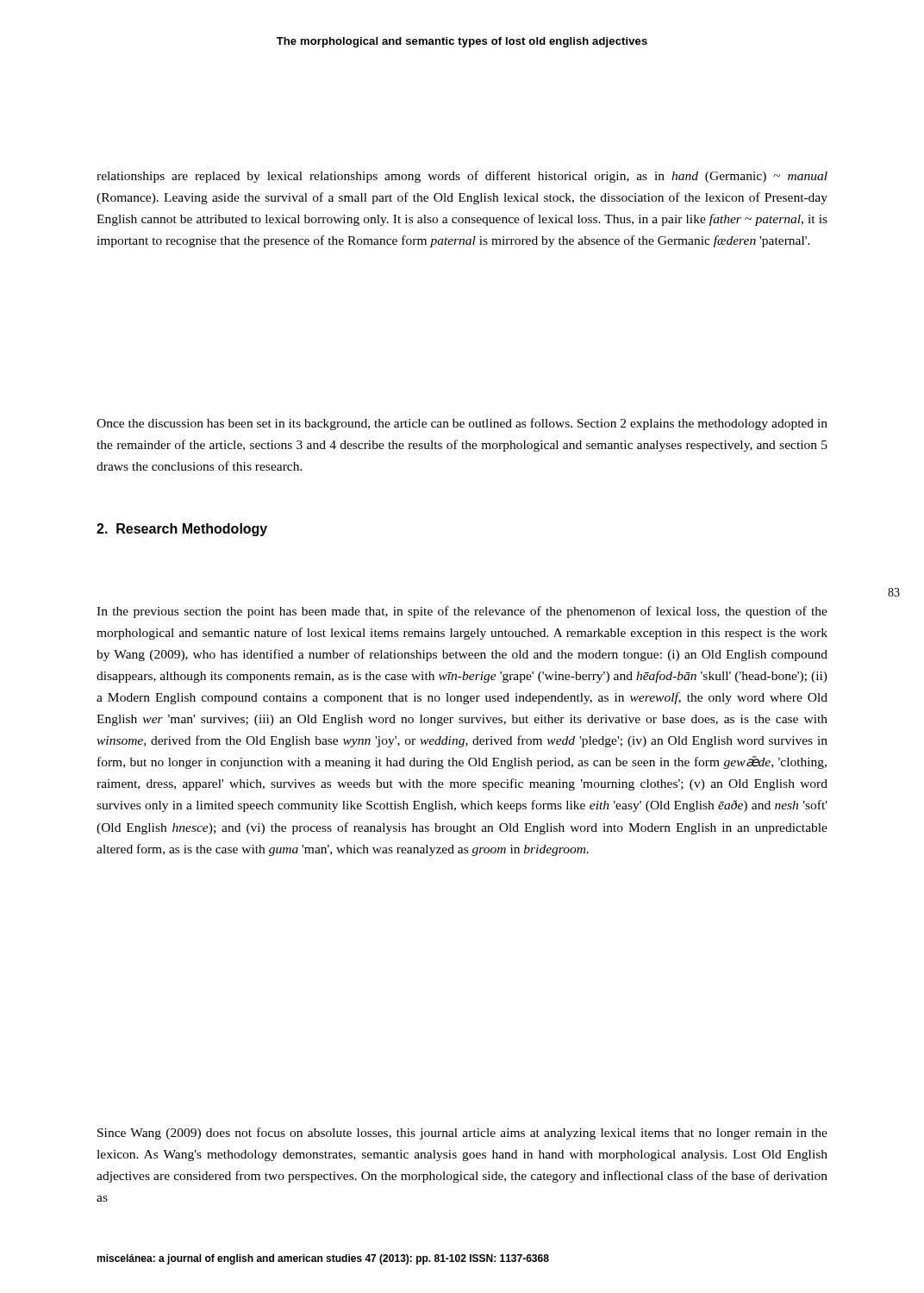The height and width of the screenshot is (1293, 924).
Task: Locate the block of text that opens with "In the previous section the point has been"
Action: tap(462, 729)
